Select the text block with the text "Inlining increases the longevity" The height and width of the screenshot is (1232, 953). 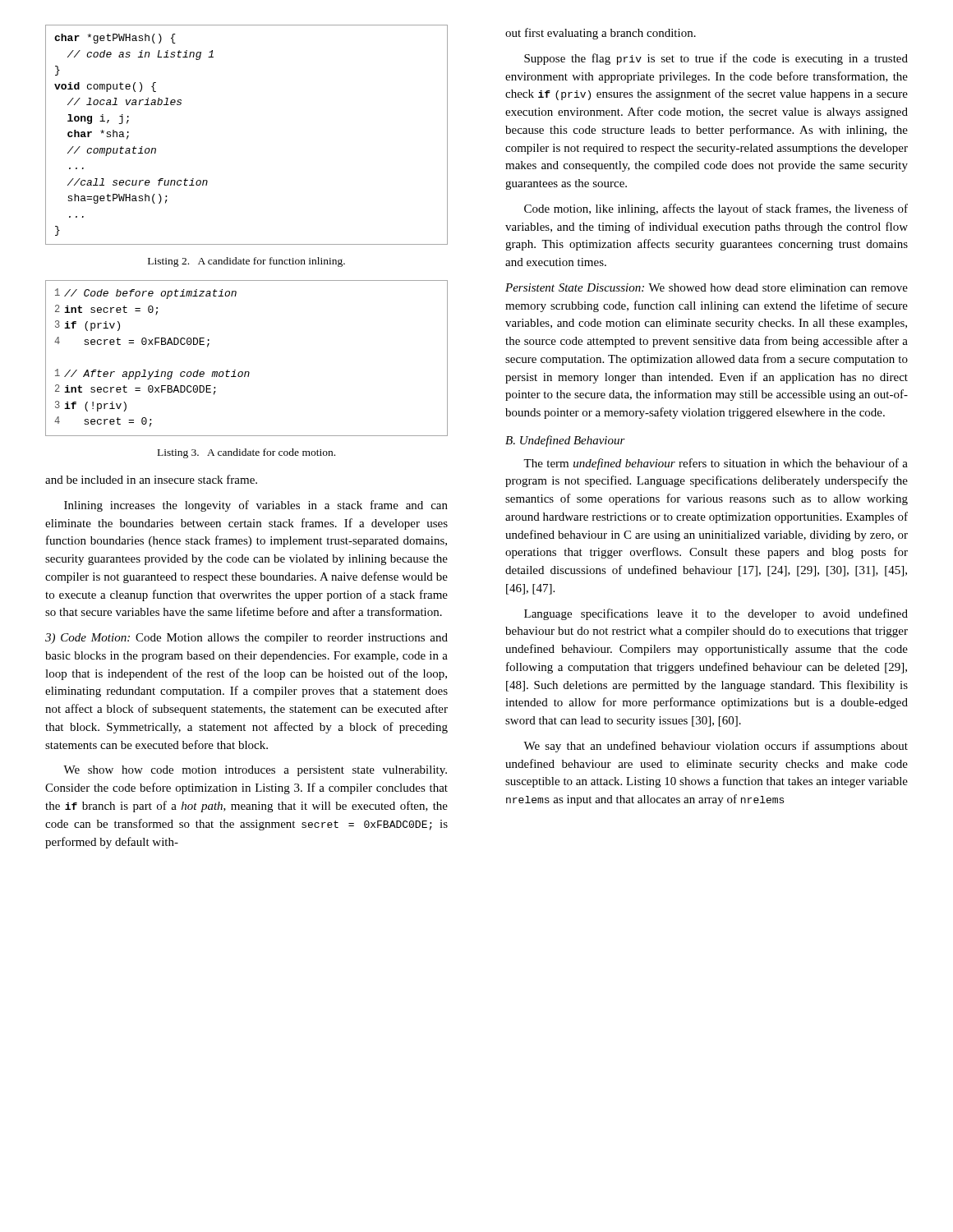[x=246, y=559]
